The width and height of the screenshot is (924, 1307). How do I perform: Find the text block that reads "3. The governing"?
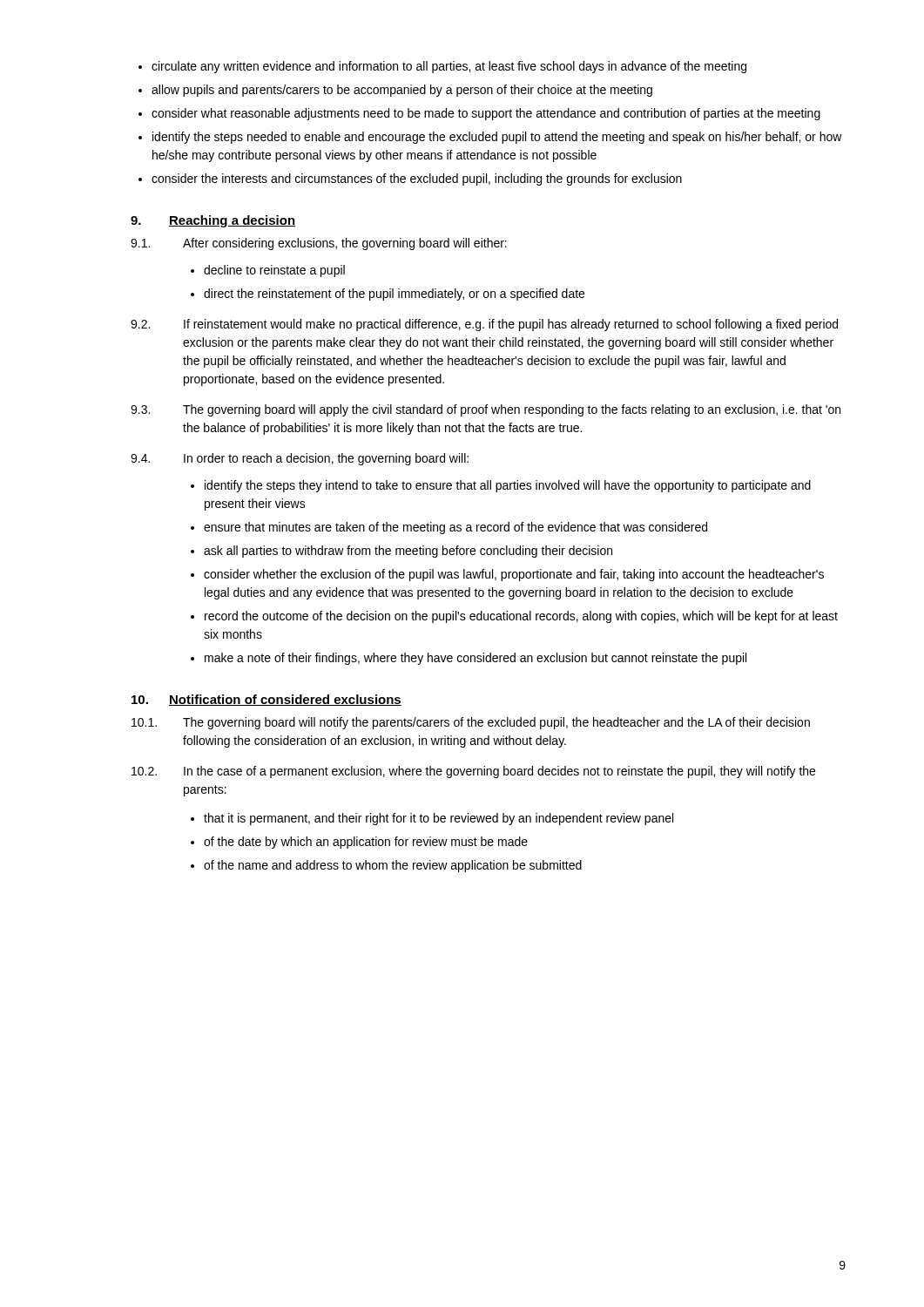pyautogui.click(x=488, y=419)
